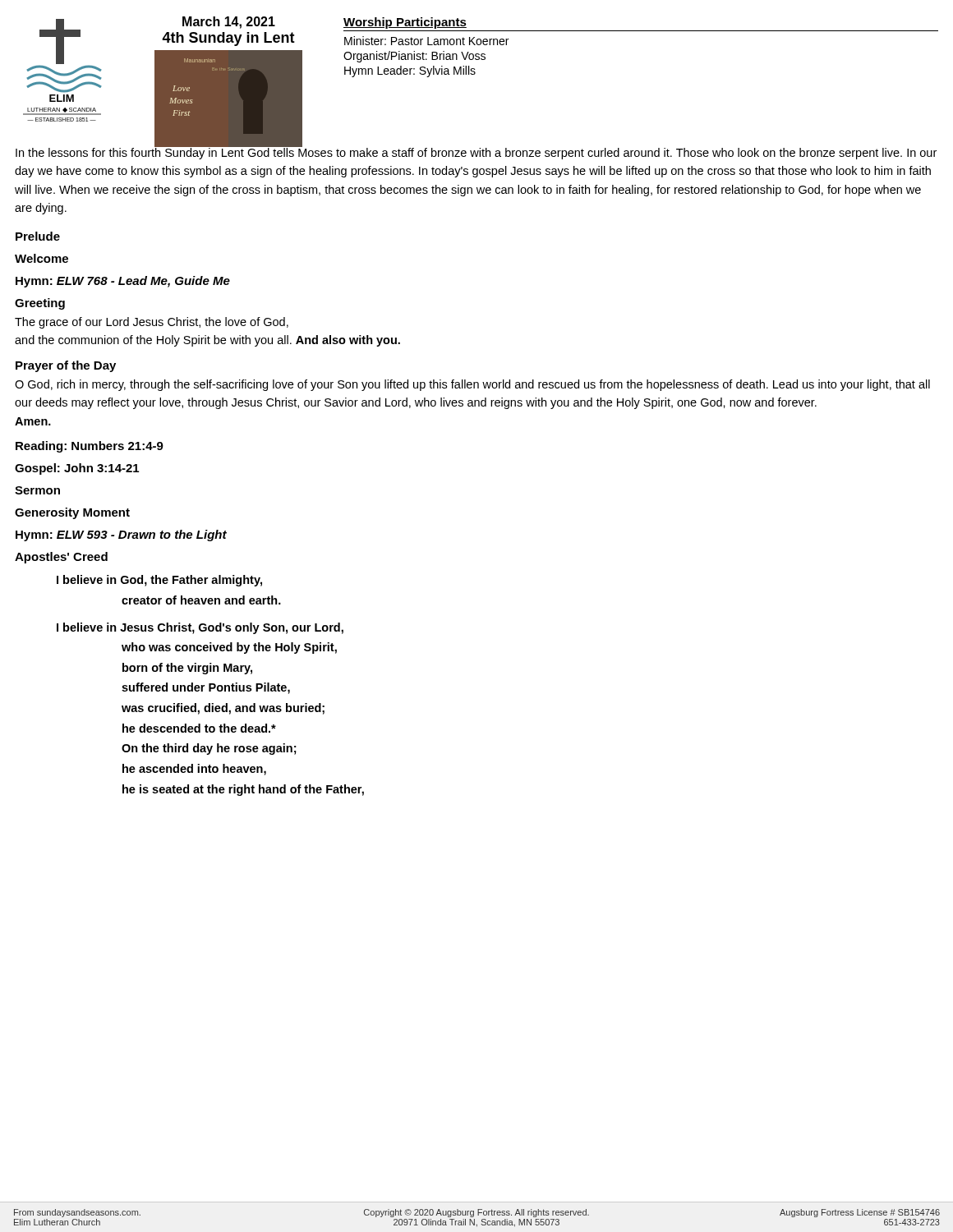Locate the block starting "Reading: Numbers 21:4-9"
The width and height of the screenshot is (953, 1232).
tap(89, 446)
